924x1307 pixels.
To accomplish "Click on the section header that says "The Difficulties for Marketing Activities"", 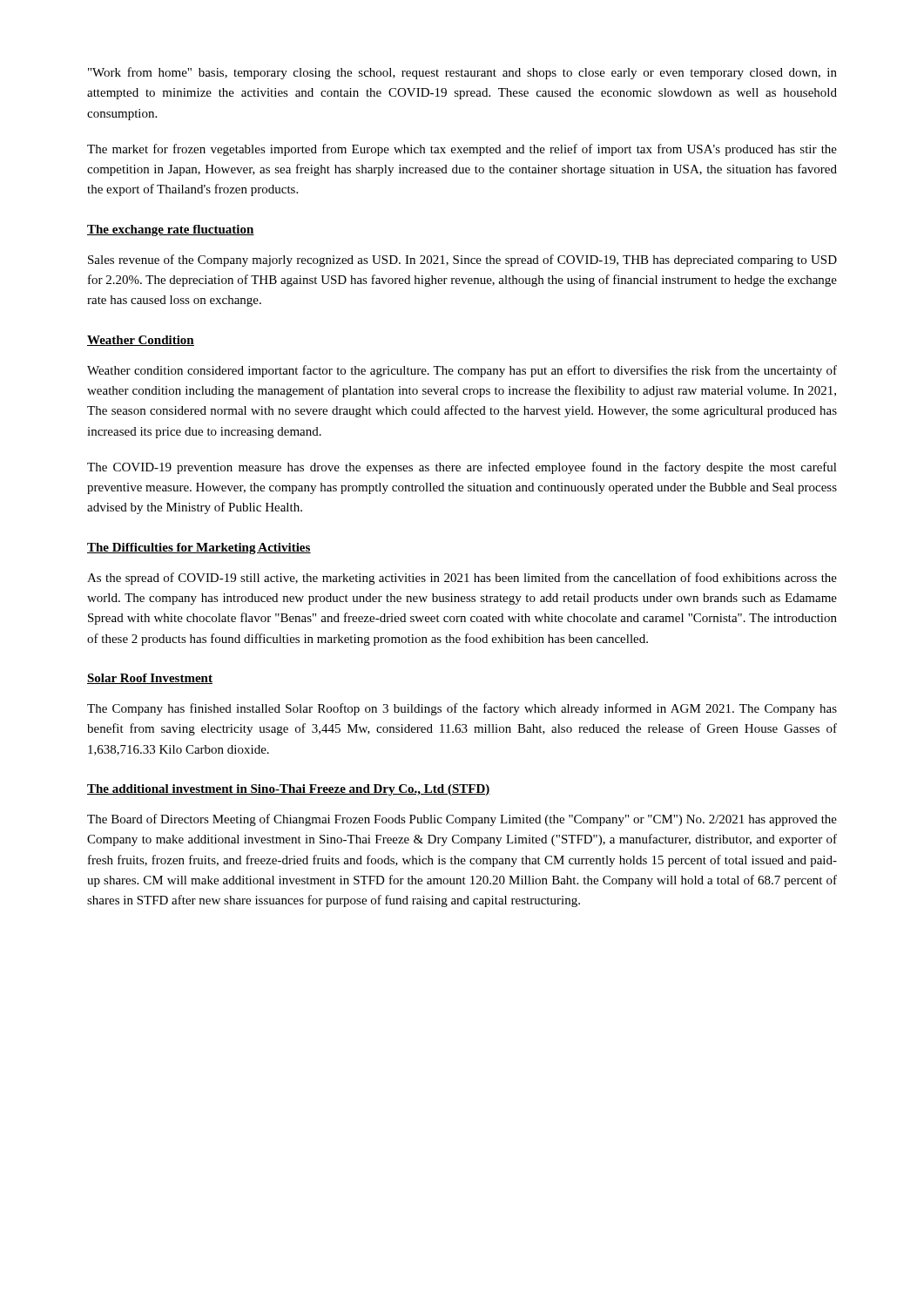I will click(199, 547).
